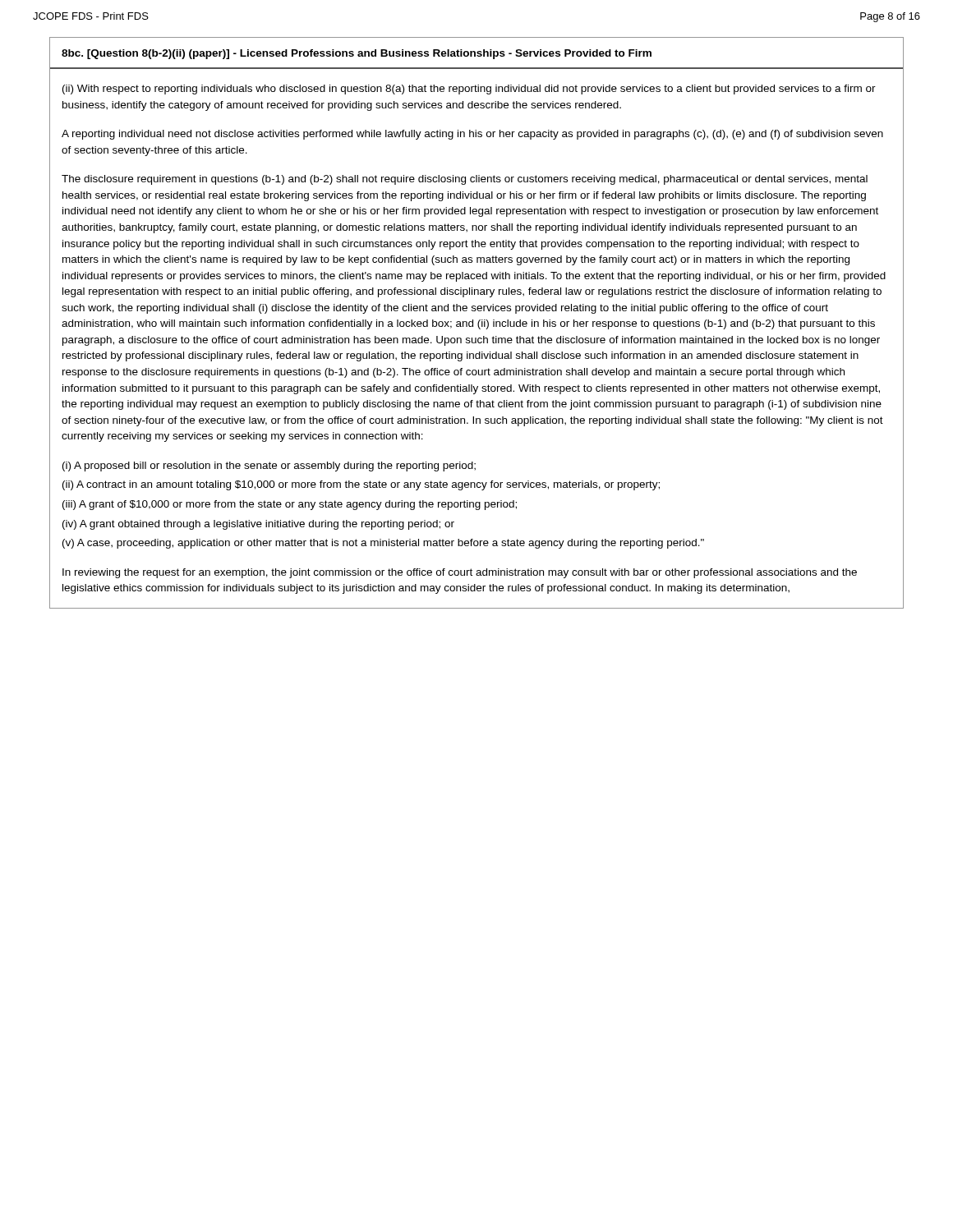
Task: Click on the region starting "(ii) With respect to reporting individuals"
Action: pyautogui.click(x=468, y=96)
